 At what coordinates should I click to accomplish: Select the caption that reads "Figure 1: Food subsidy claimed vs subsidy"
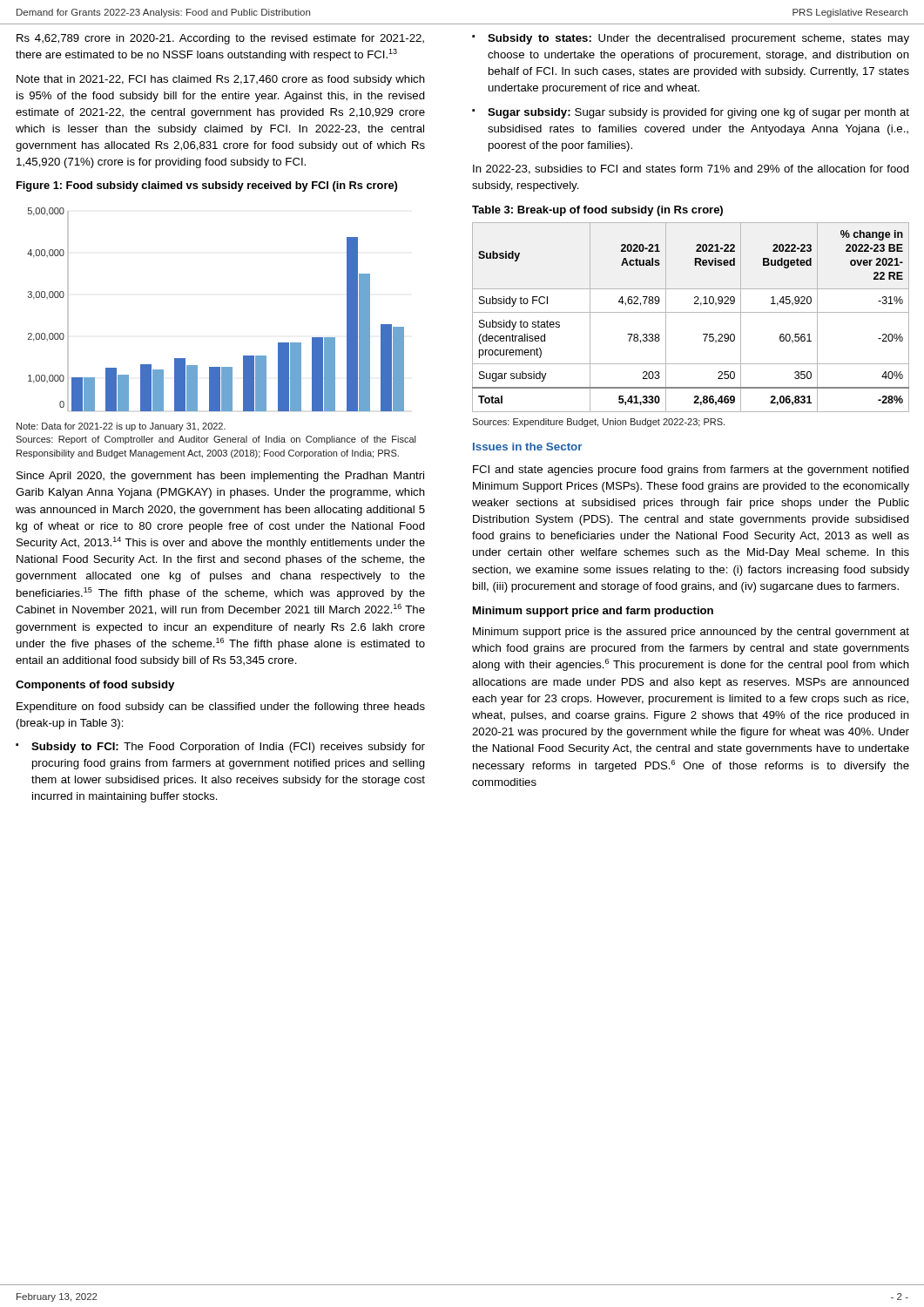[x=207, y=185]
